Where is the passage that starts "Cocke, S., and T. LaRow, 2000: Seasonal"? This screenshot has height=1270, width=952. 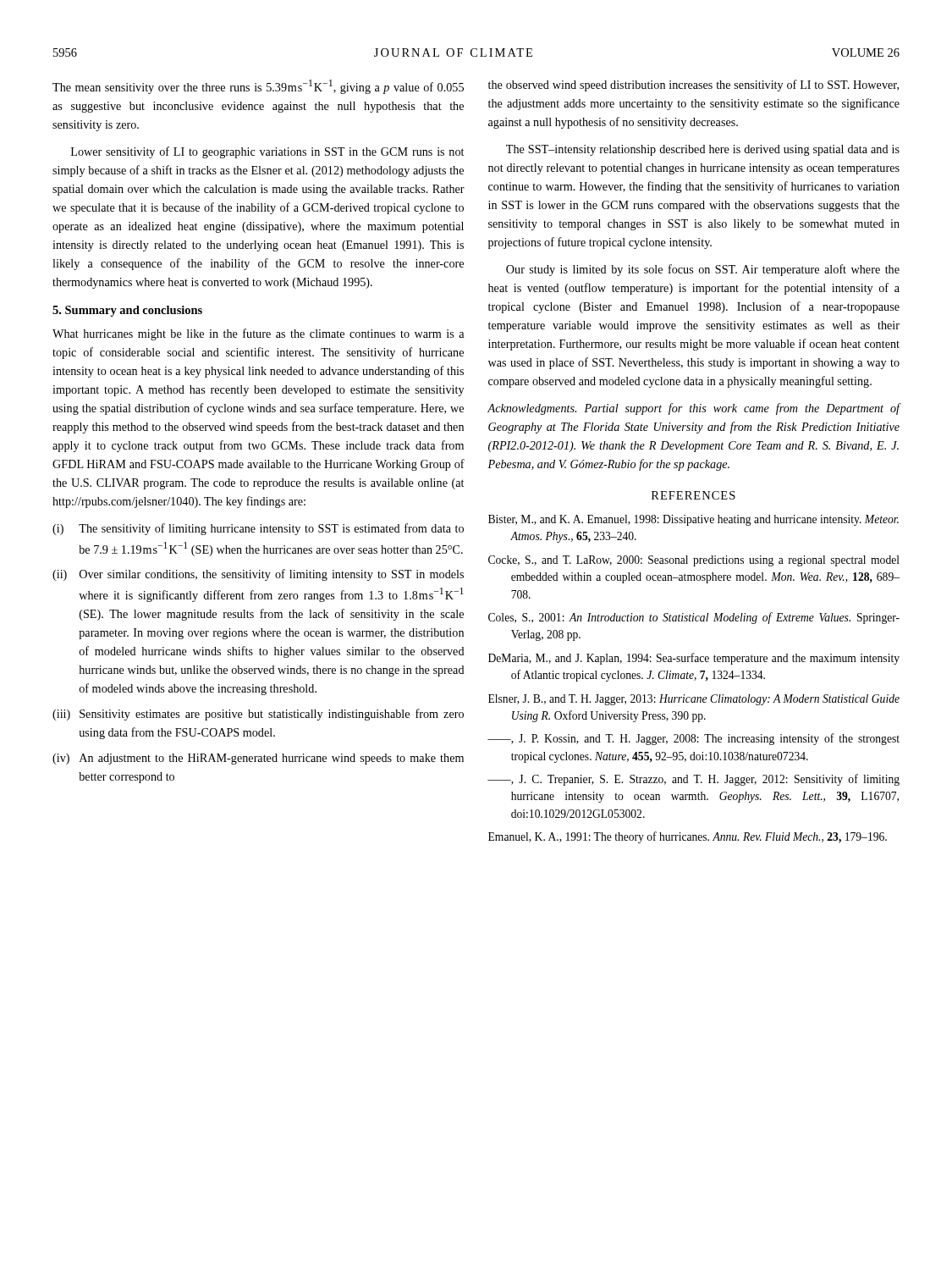pos(694,577)
